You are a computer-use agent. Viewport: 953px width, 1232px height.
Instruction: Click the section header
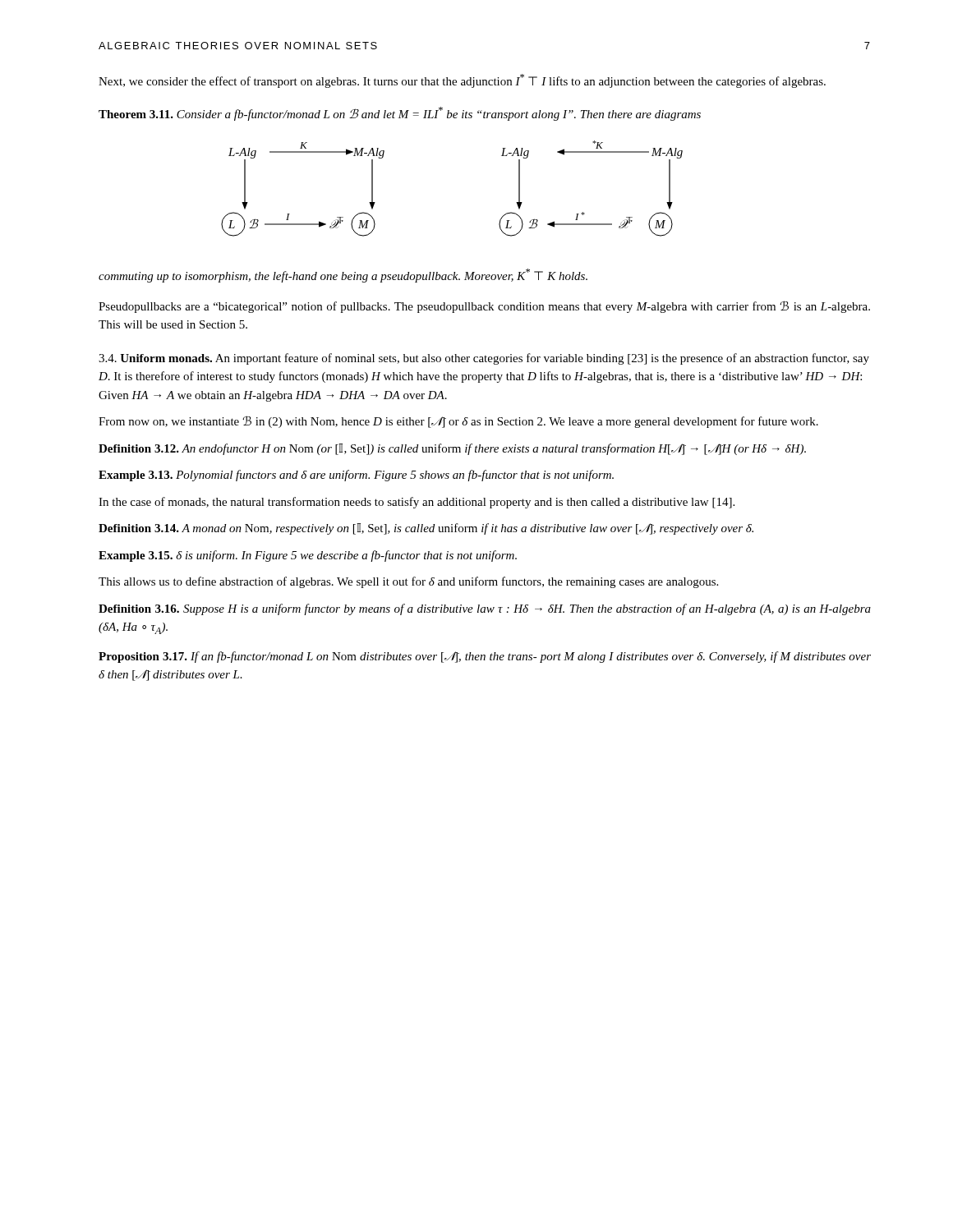(485, 376)
